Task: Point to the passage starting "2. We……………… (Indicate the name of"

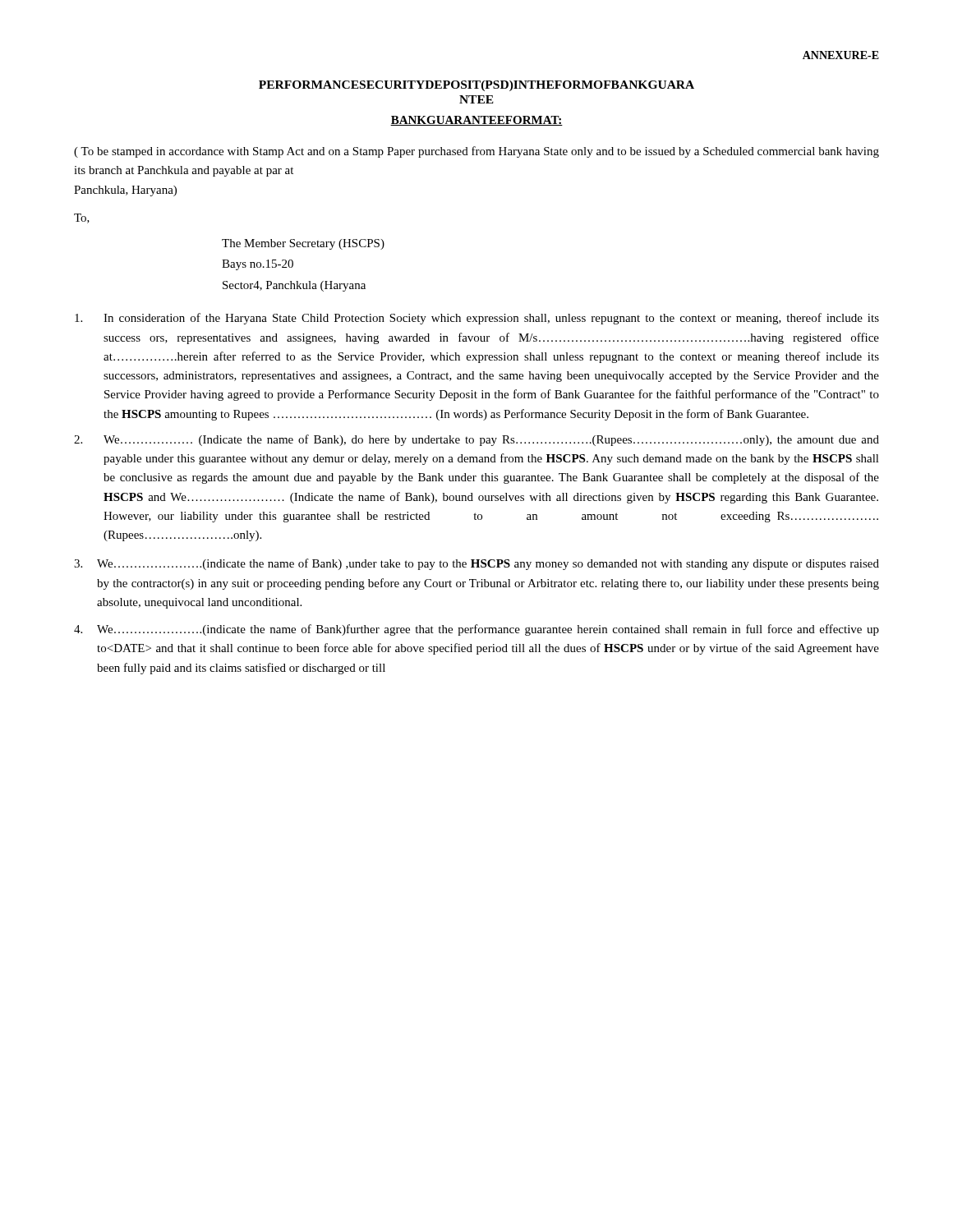Action: click(x=476, y=488)
